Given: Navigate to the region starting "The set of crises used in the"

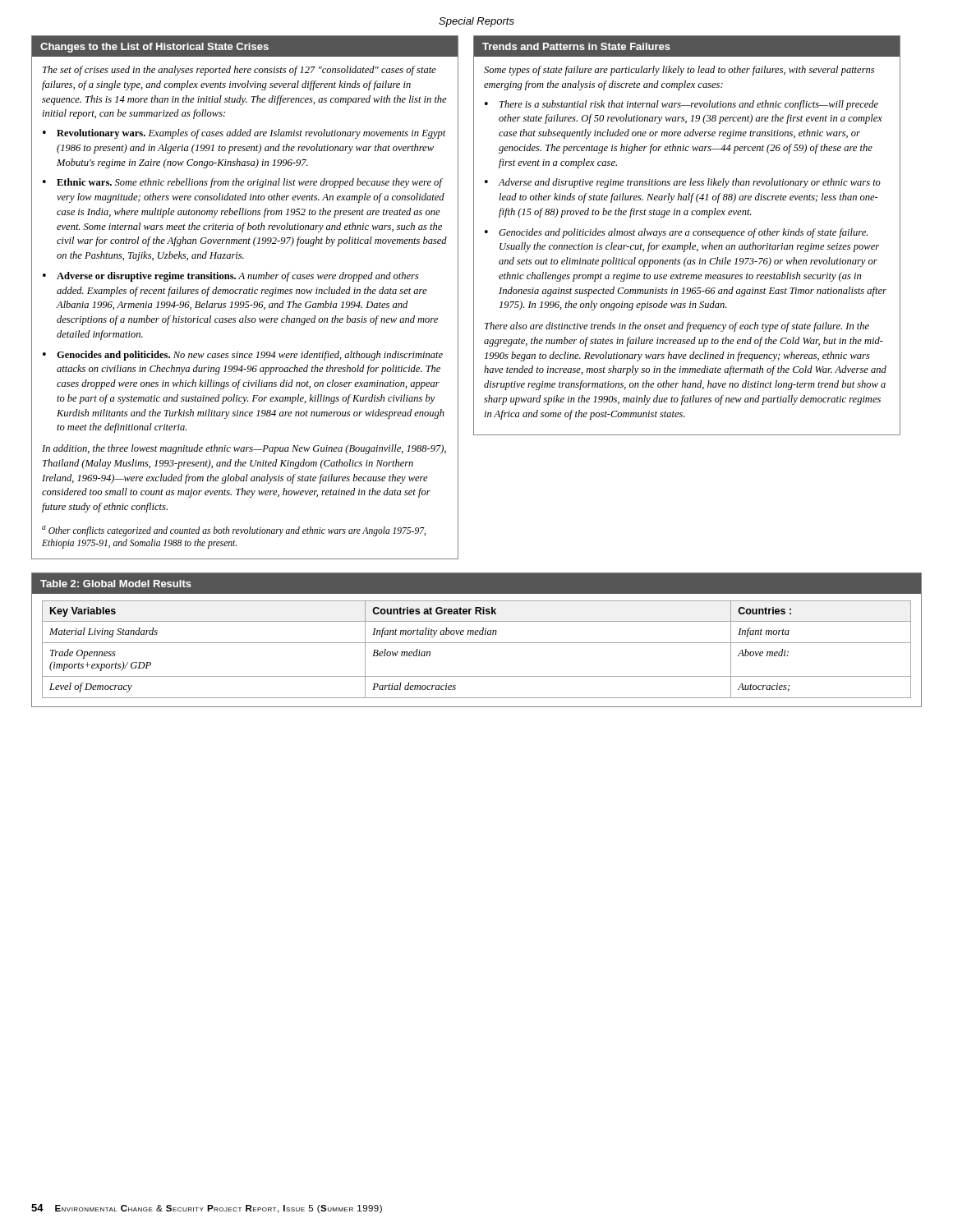Looking at the screenshot, I should (245, 92).
